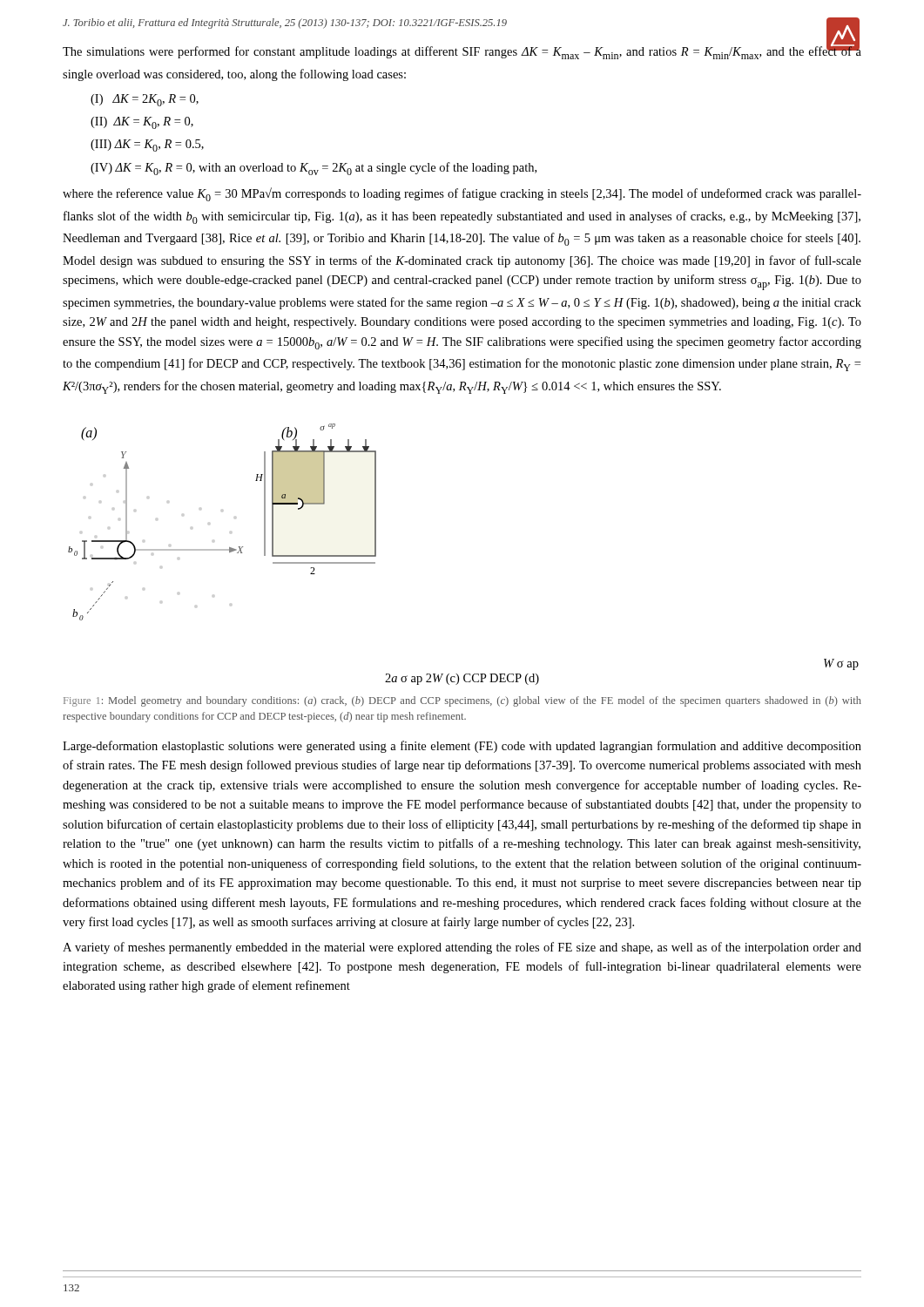Locate the text block with the text "Large-deformation elastoplastic solutions were generated using a finite"
The image size is (924, 1307).
(462, 834)
